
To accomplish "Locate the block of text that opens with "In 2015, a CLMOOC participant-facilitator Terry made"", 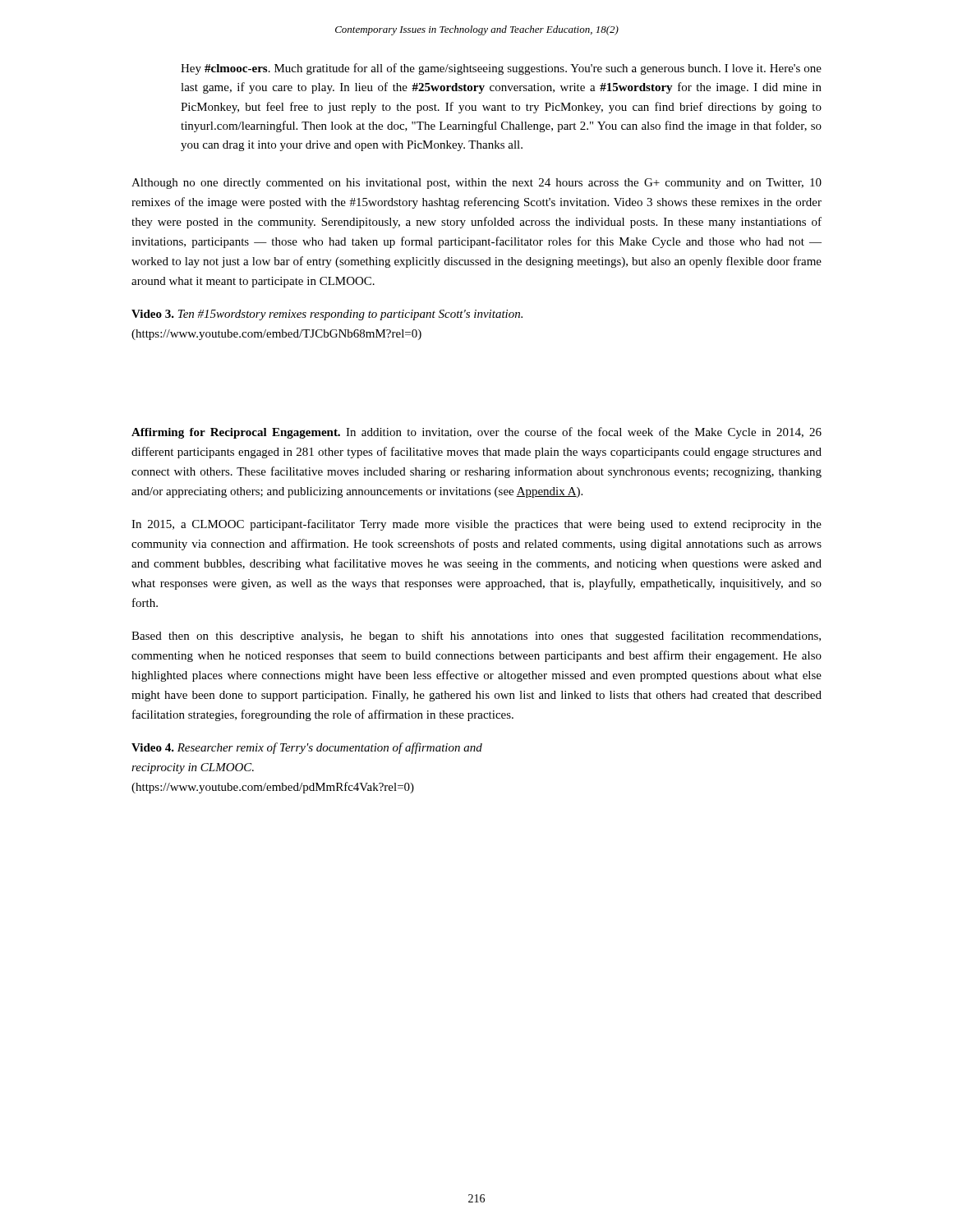I will tap(476, 564).
